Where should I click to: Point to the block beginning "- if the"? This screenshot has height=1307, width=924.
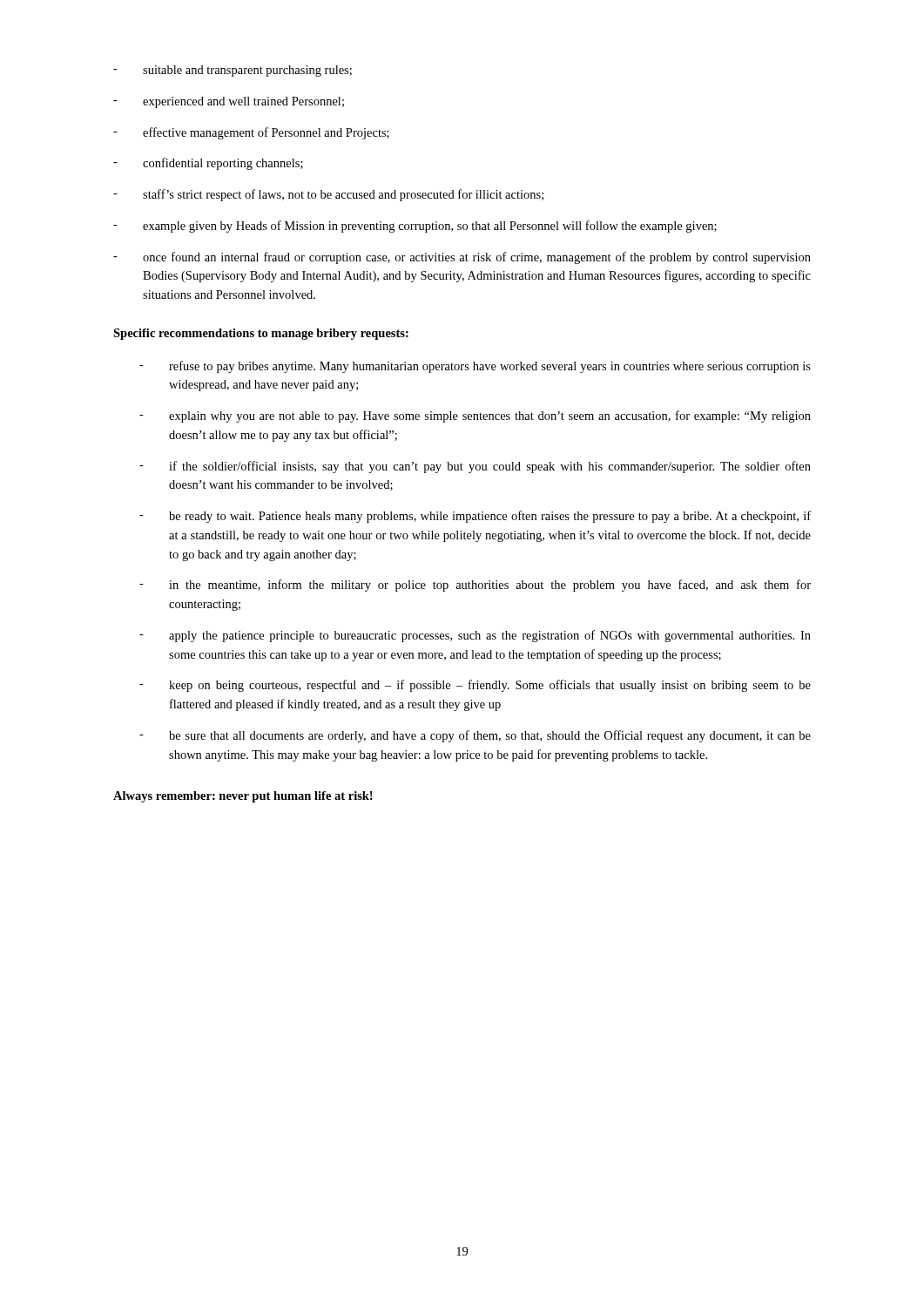click(x=475, y=476)
